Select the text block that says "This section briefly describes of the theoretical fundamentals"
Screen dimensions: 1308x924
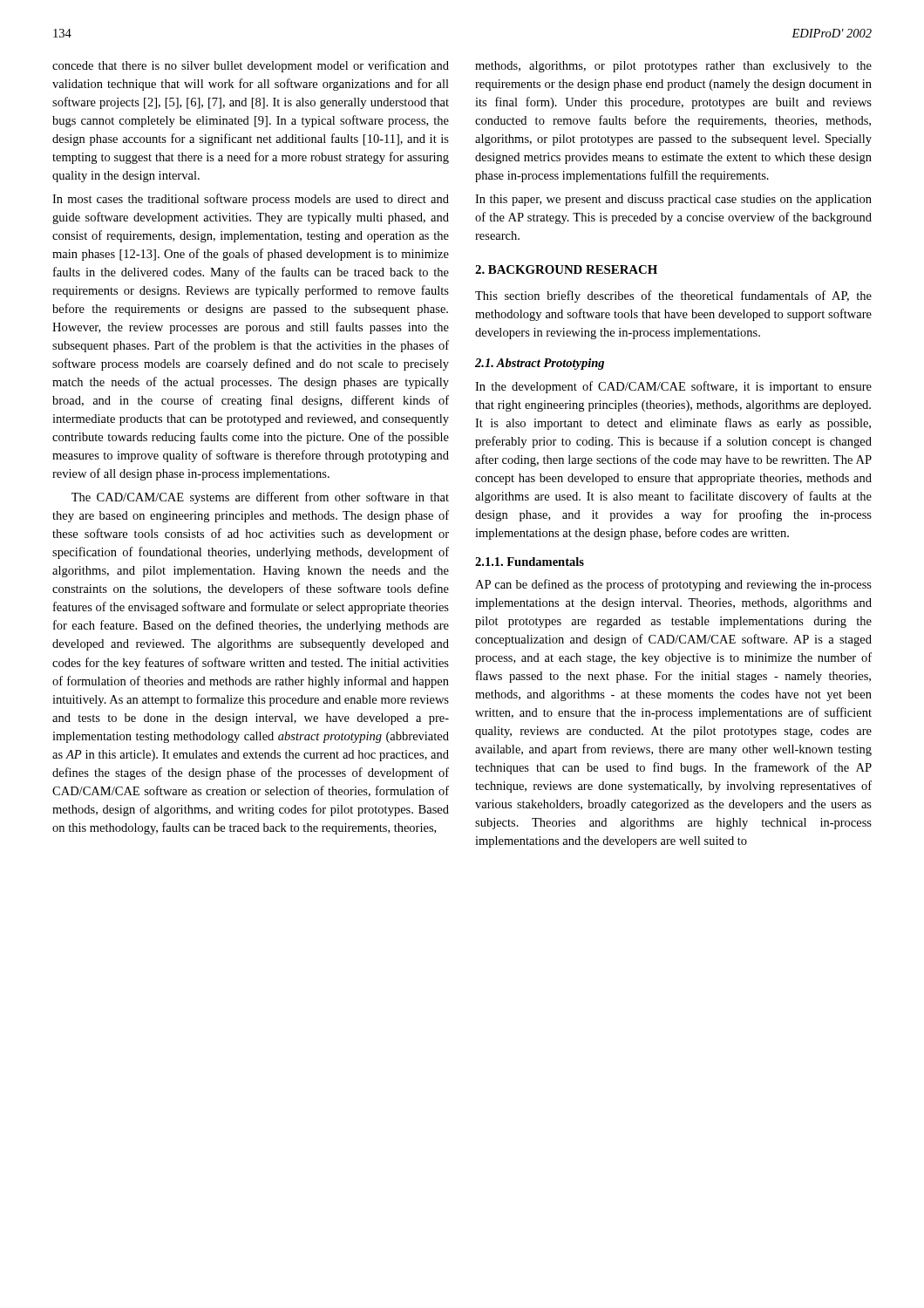point(673,314)
